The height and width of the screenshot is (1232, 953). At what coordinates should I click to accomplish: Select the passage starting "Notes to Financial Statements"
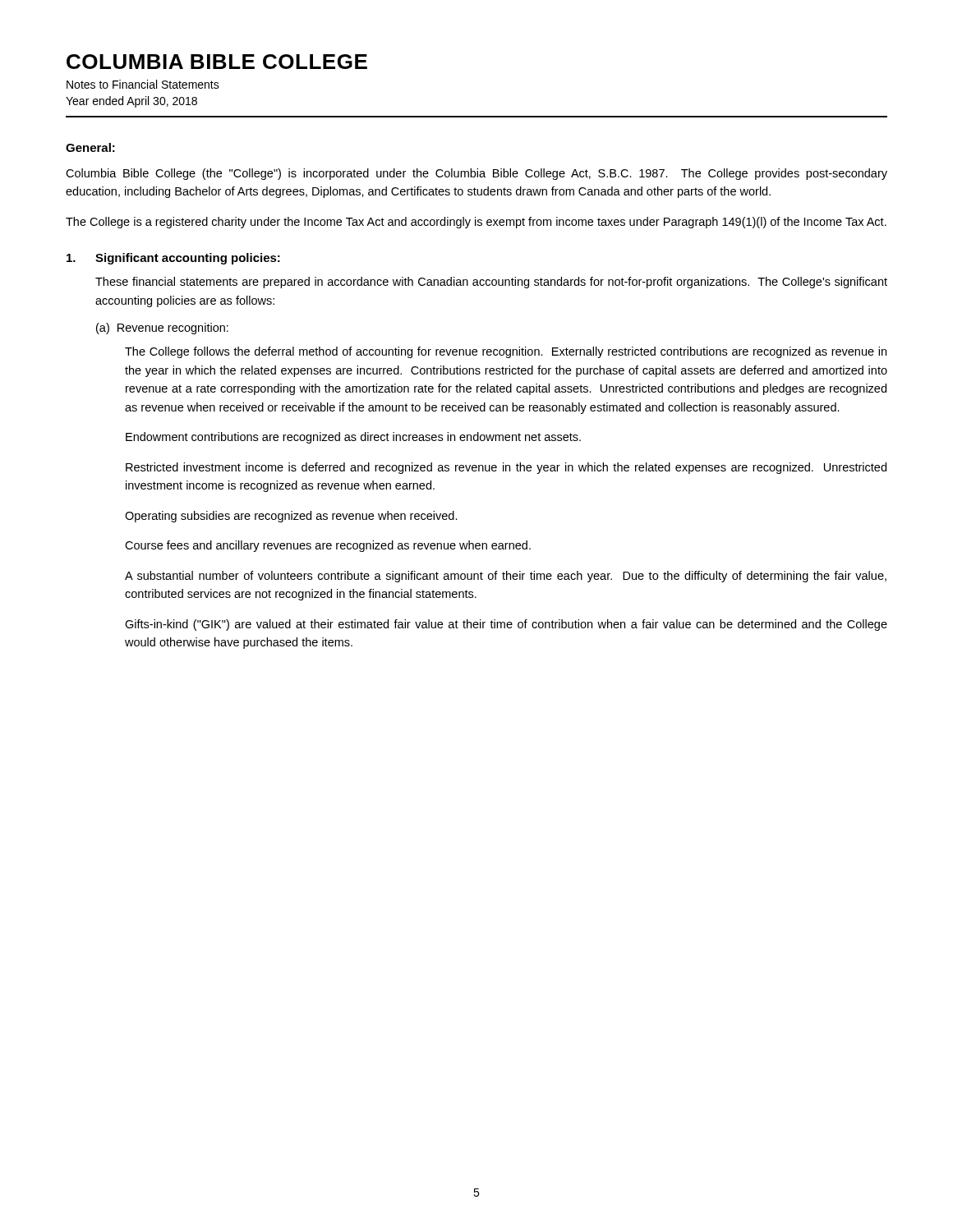coord(142,85)
